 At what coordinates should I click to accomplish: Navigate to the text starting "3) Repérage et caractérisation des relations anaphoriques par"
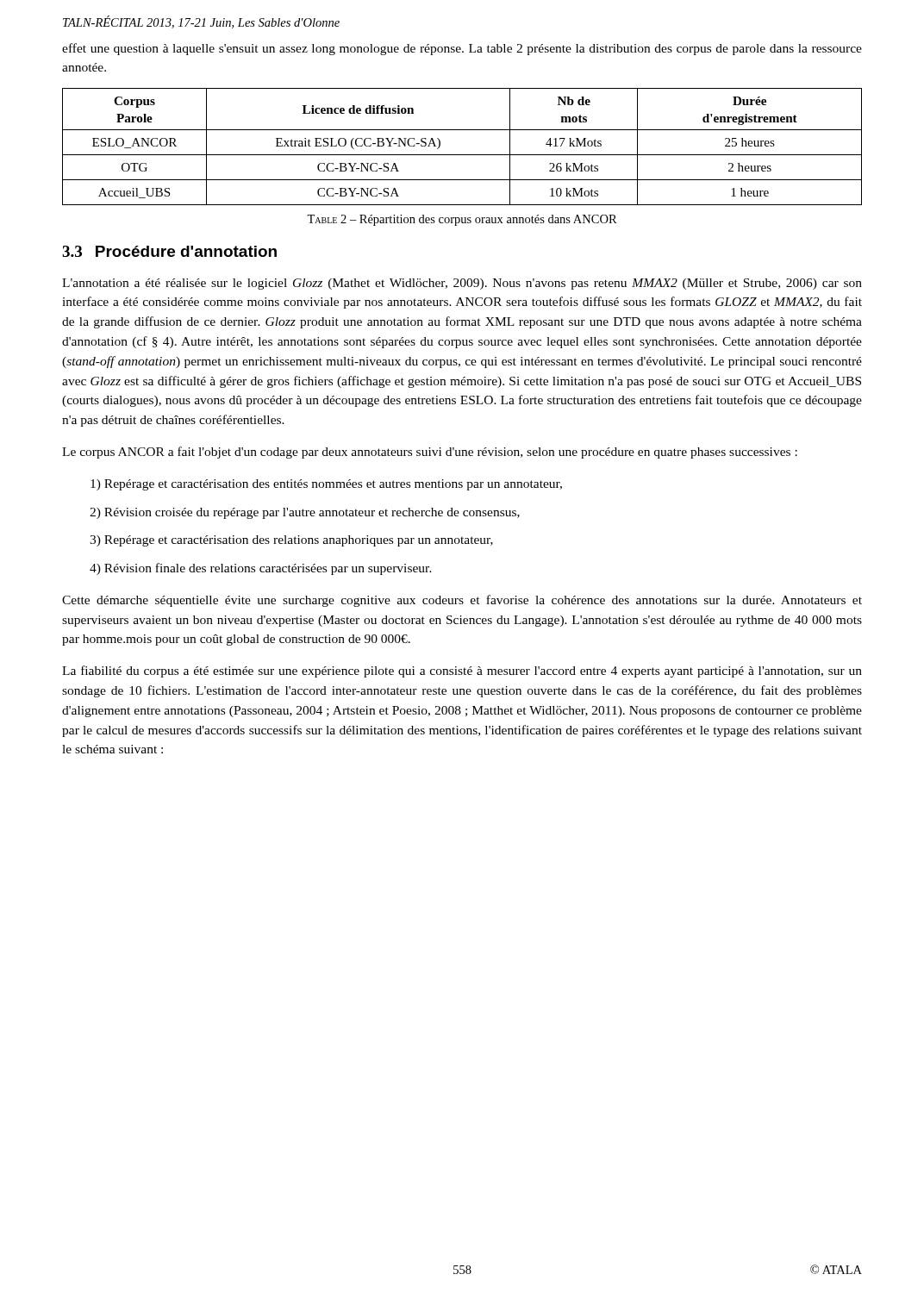292,539
